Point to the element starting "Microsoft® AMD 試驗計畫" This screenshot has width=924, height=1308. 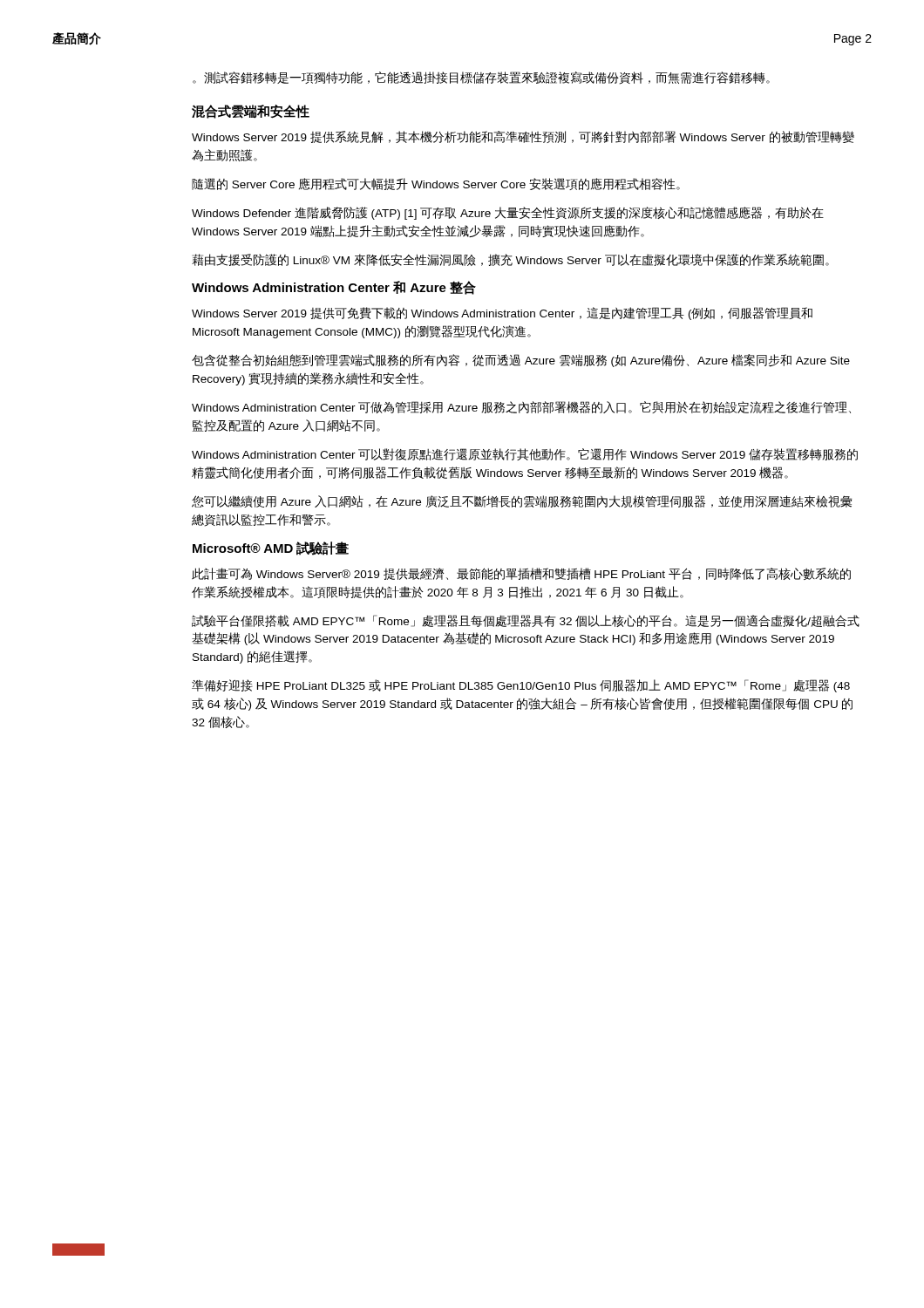[270, 548]
